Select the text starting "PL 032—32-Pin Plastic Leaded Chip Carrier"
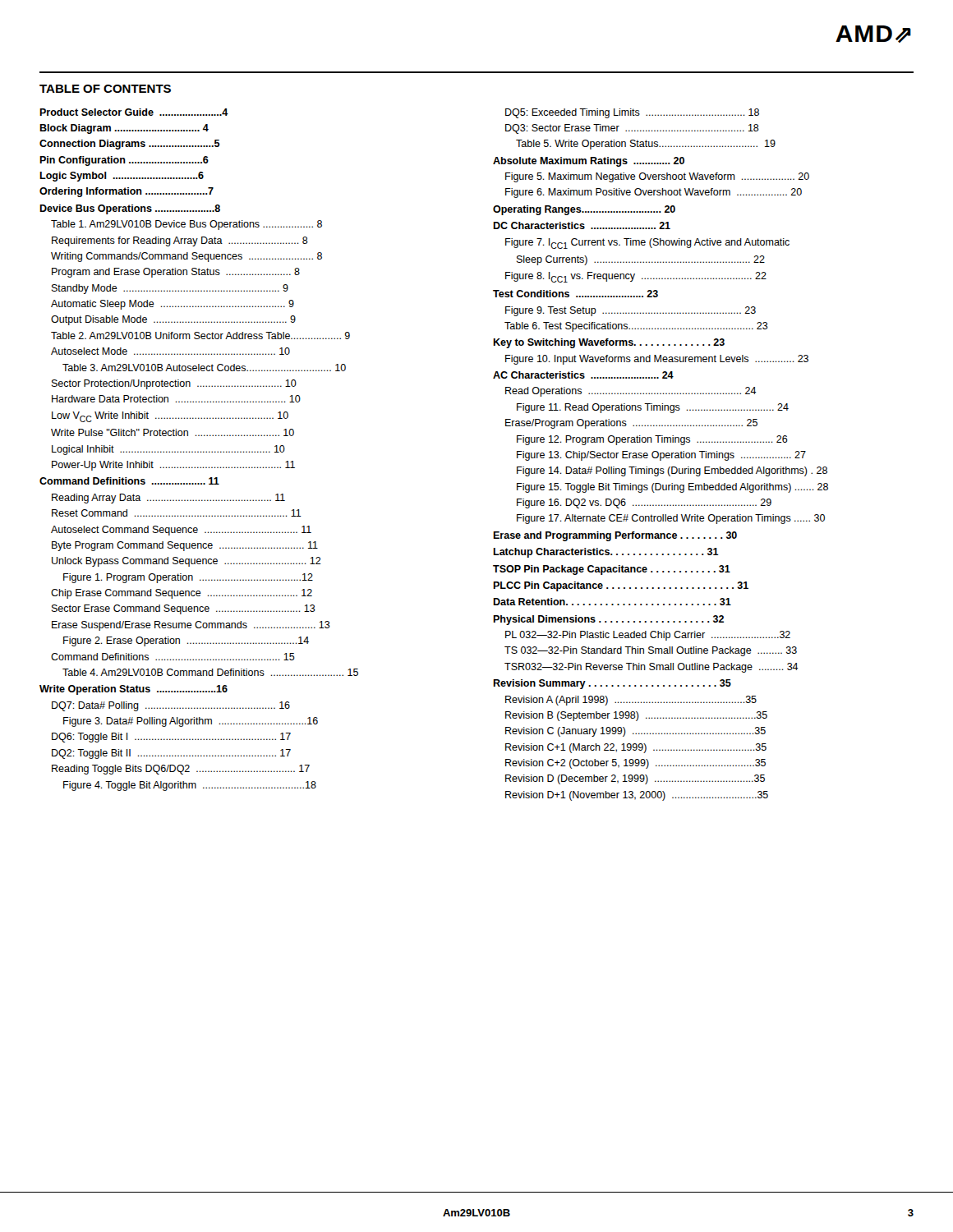Screen dimensions: 1232x953 click(x=709, y=636)
